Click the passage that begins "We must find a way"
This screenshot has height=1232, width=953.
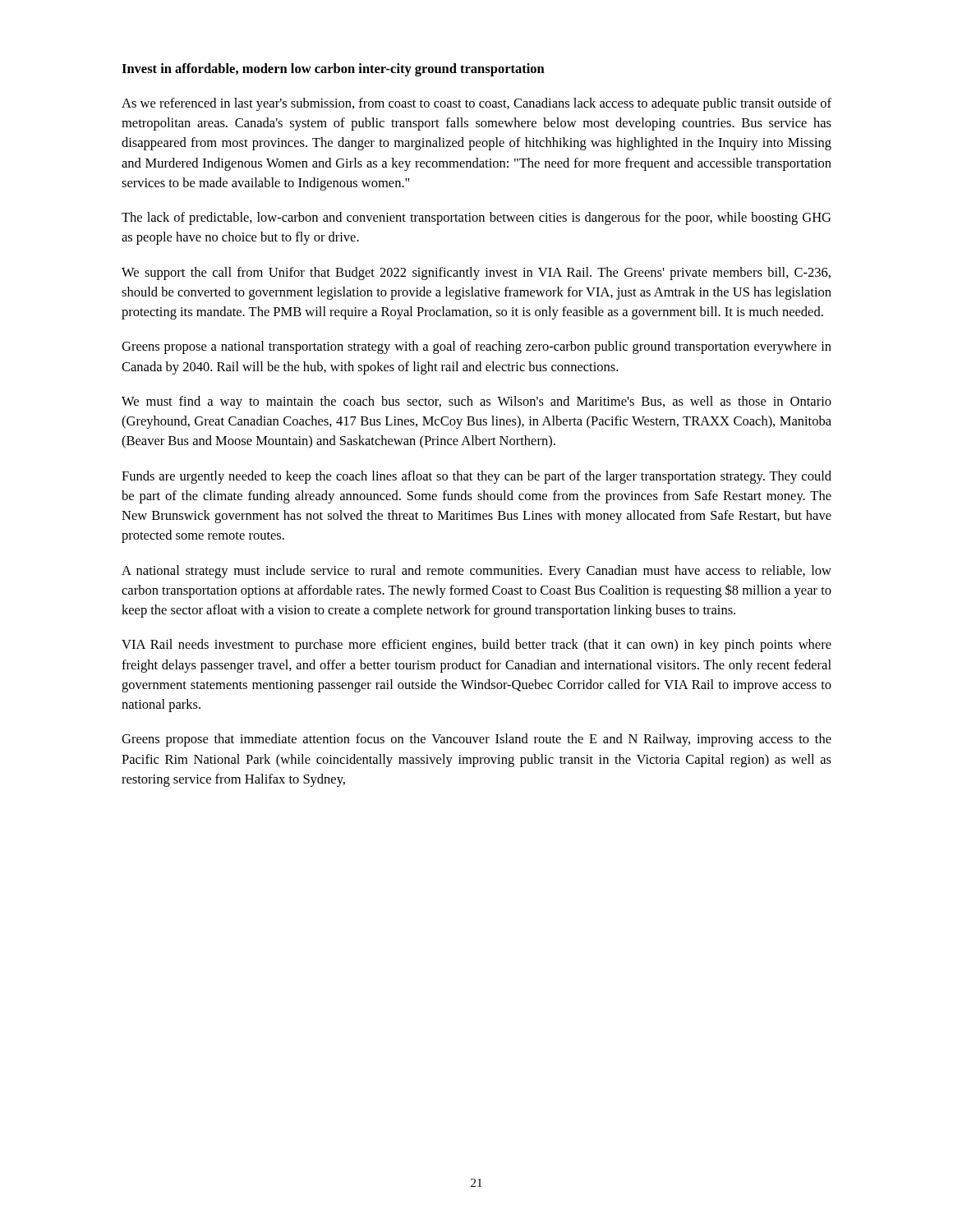(x=476, y=421)
